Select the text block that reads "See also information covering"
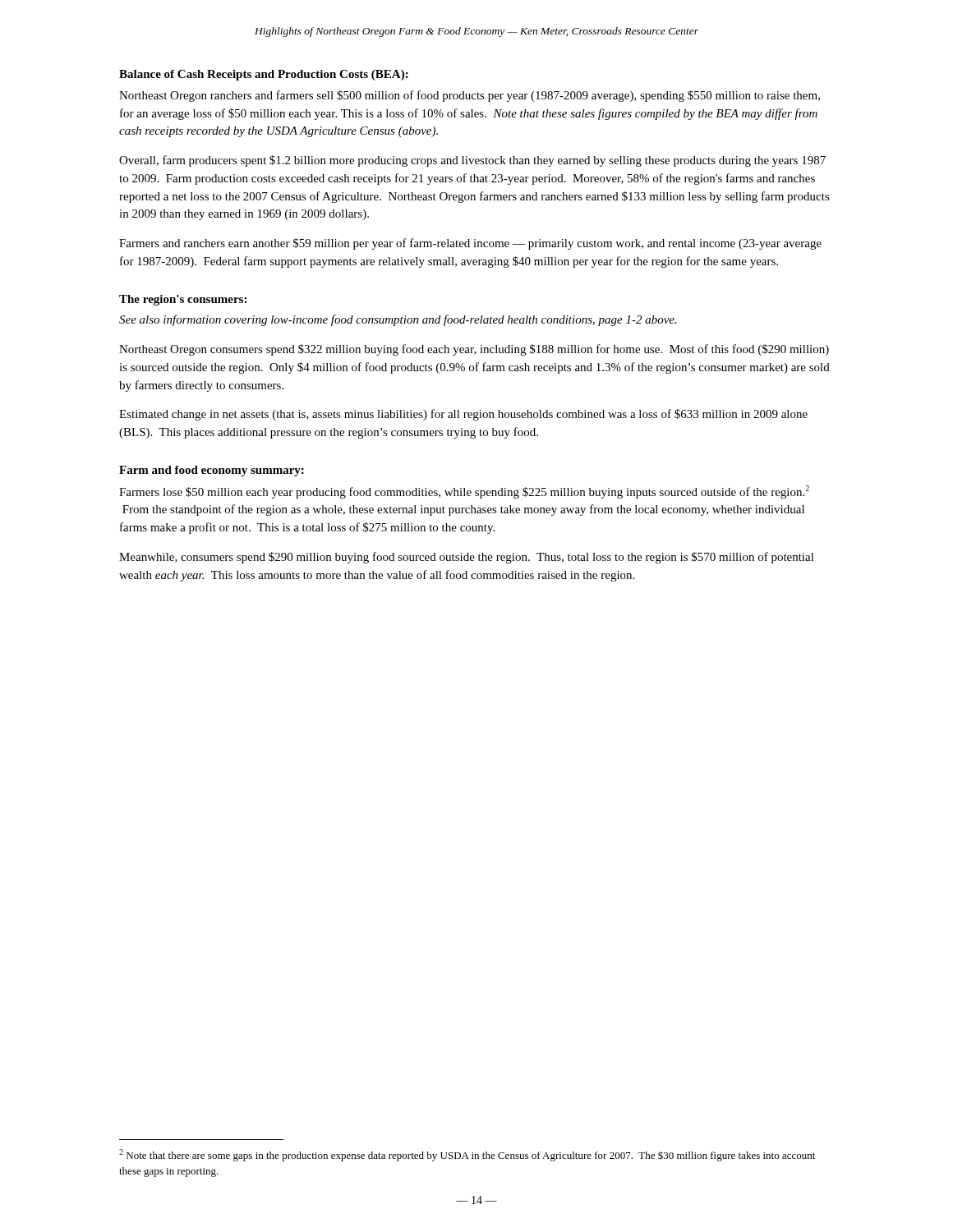The width and height of the screenshot is (953, 1232). point(398,320)
